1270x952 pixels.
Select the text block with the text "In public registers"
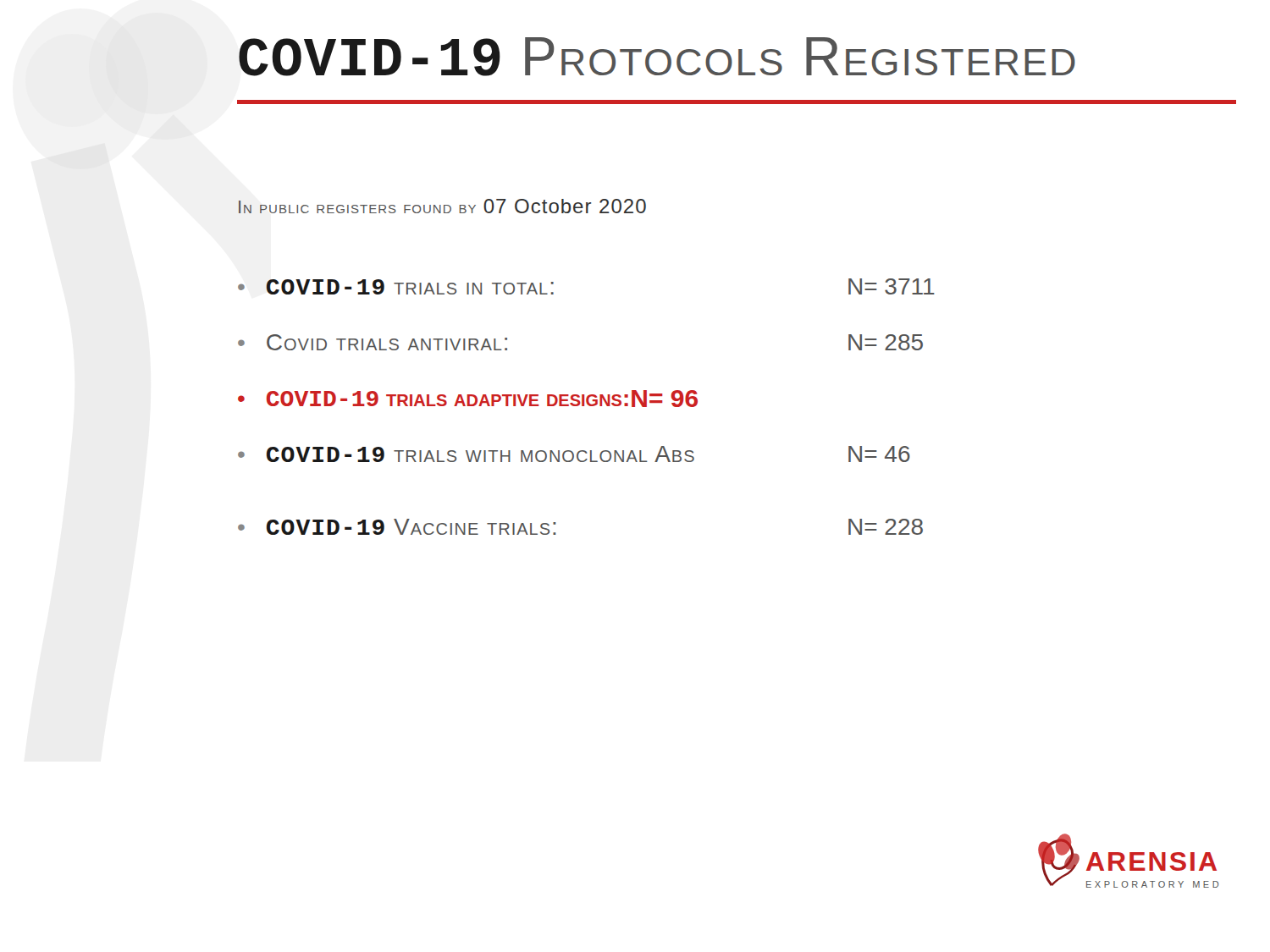(x=442, y=206)
